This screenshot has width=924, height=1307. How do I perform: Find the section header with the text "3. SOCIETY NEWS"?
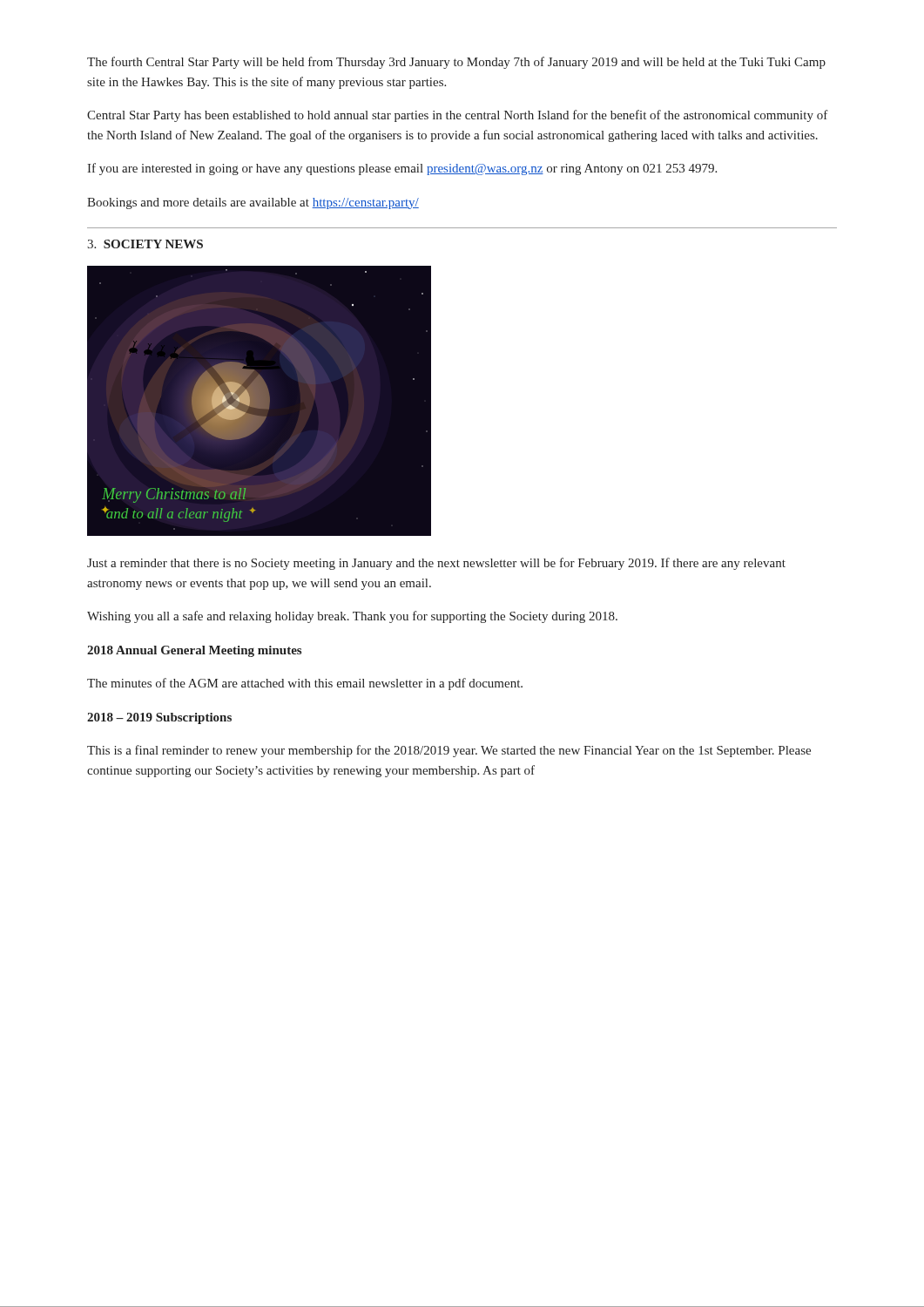pyautogui.click(x=145, y=244)
